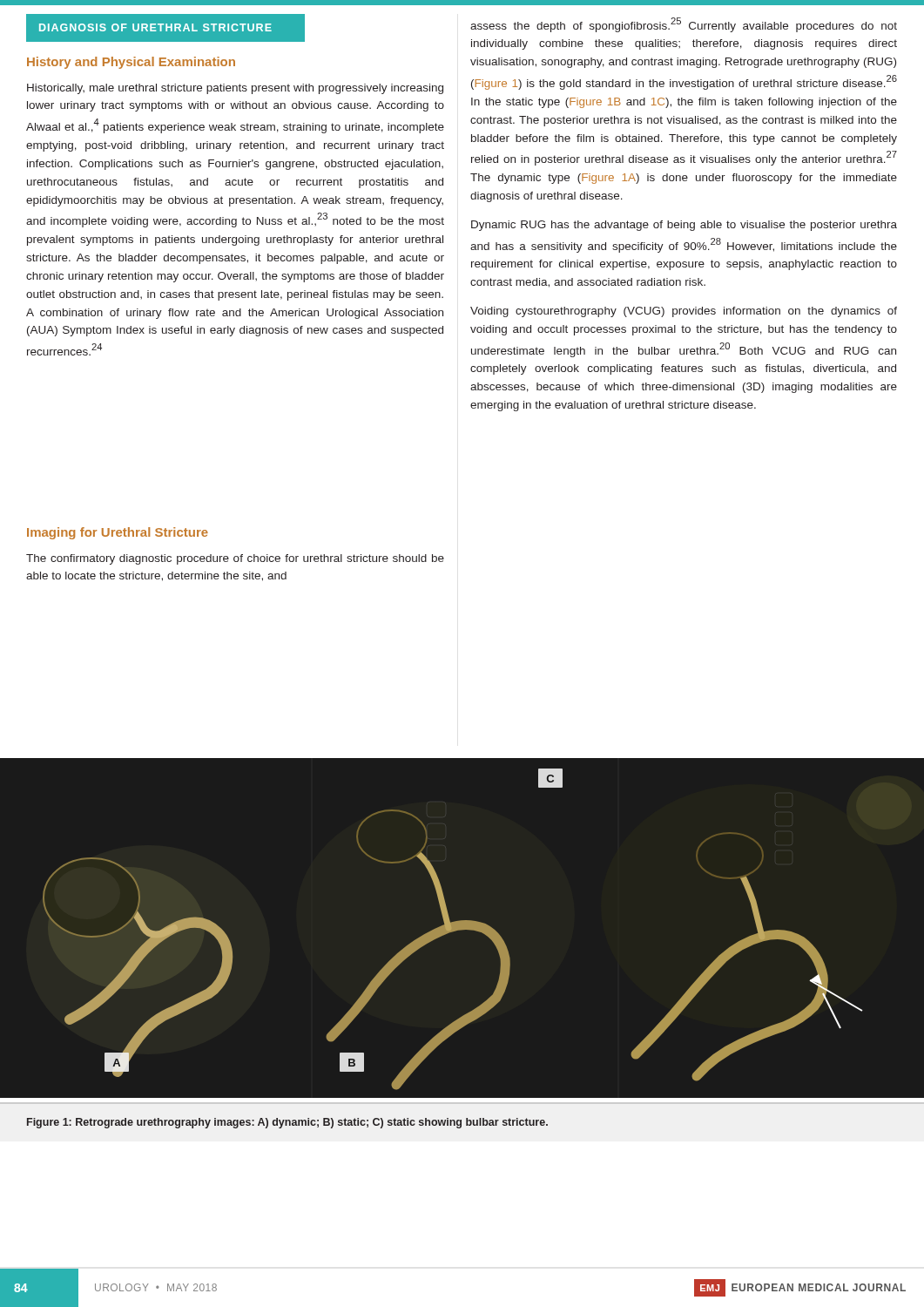Find the text block that reads "Historically, male urethral stricture patients present"
This screenshot has width=924, height=1307.
(235, 220)
